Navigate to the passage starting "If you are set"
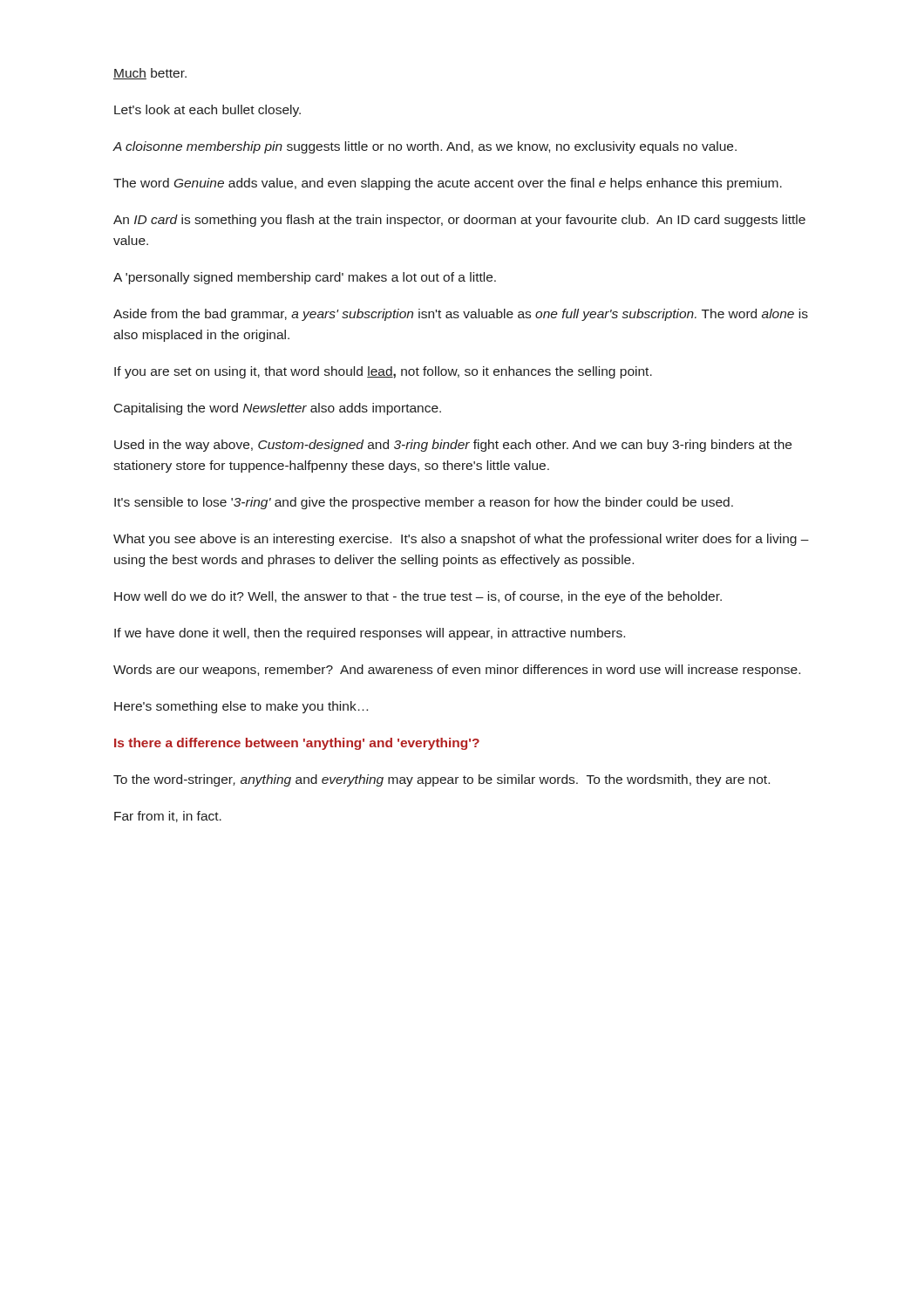Viewport: 924px width, 1308px height. (x=383, y=371)
